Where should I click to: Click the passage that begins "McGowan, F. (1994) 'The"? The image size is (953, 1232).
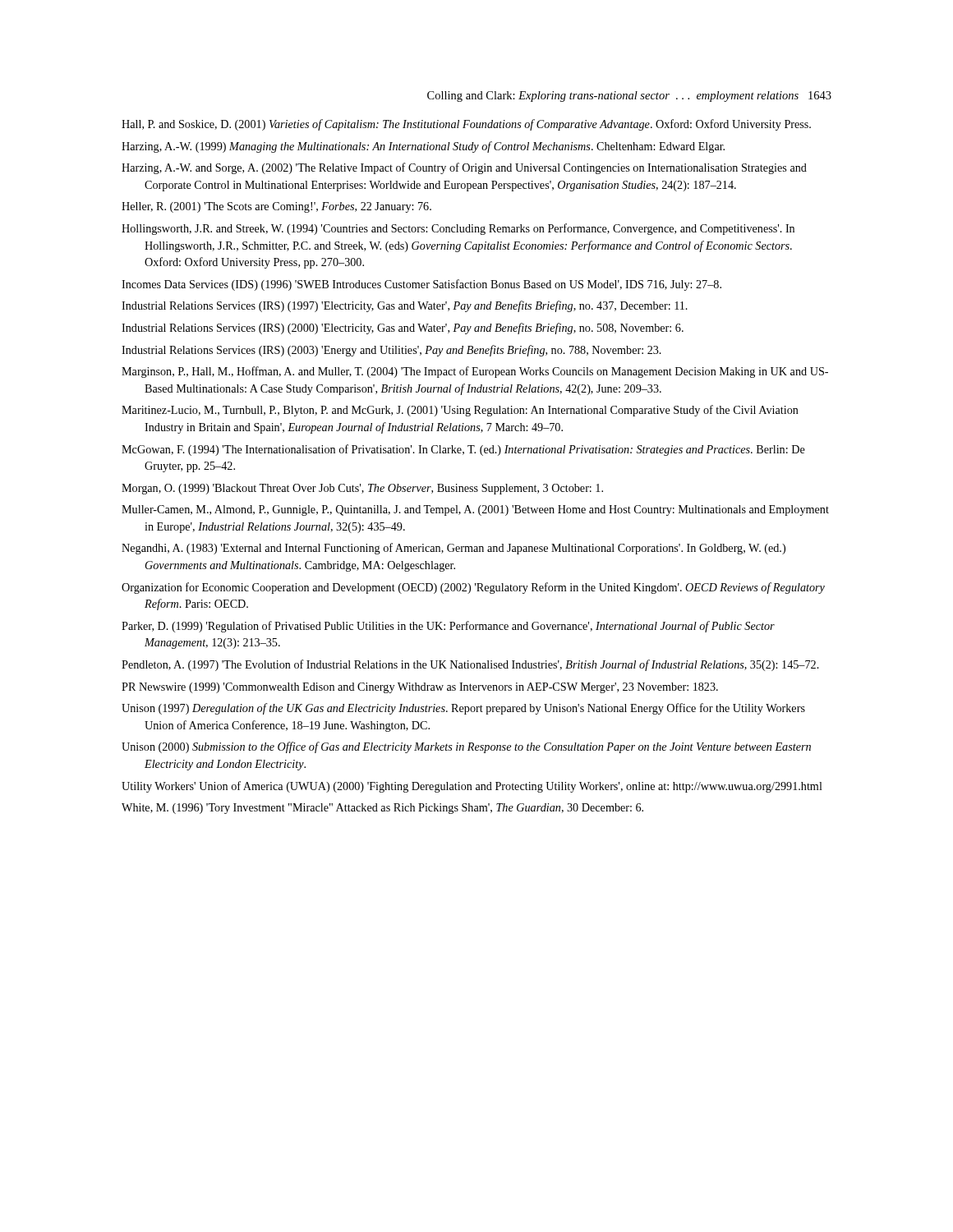[x=463, y=457]
